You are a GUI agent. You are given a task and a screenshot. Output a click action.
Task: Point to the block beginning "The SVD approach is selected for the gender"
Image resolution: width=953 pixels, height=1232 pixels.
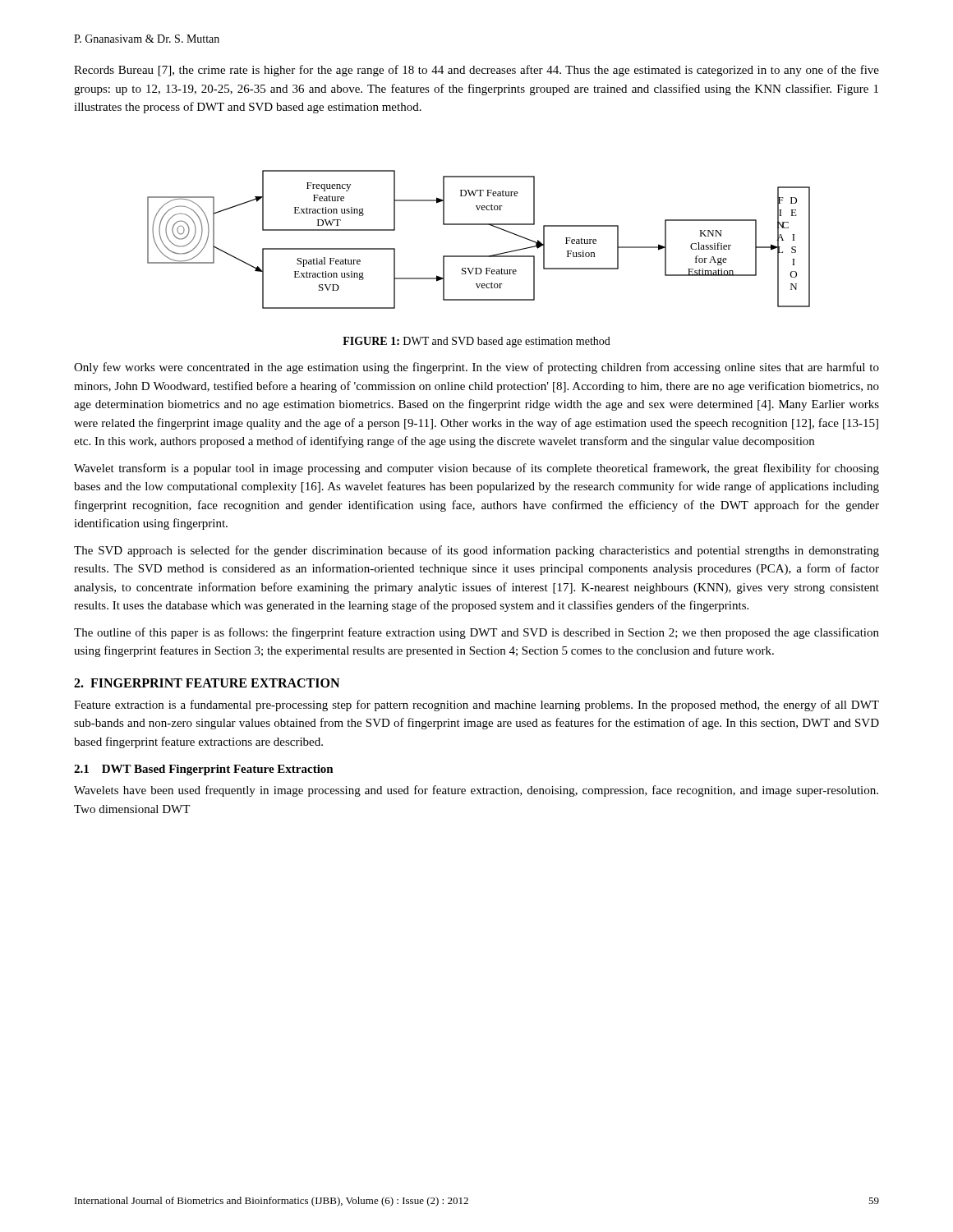[476, 578]
